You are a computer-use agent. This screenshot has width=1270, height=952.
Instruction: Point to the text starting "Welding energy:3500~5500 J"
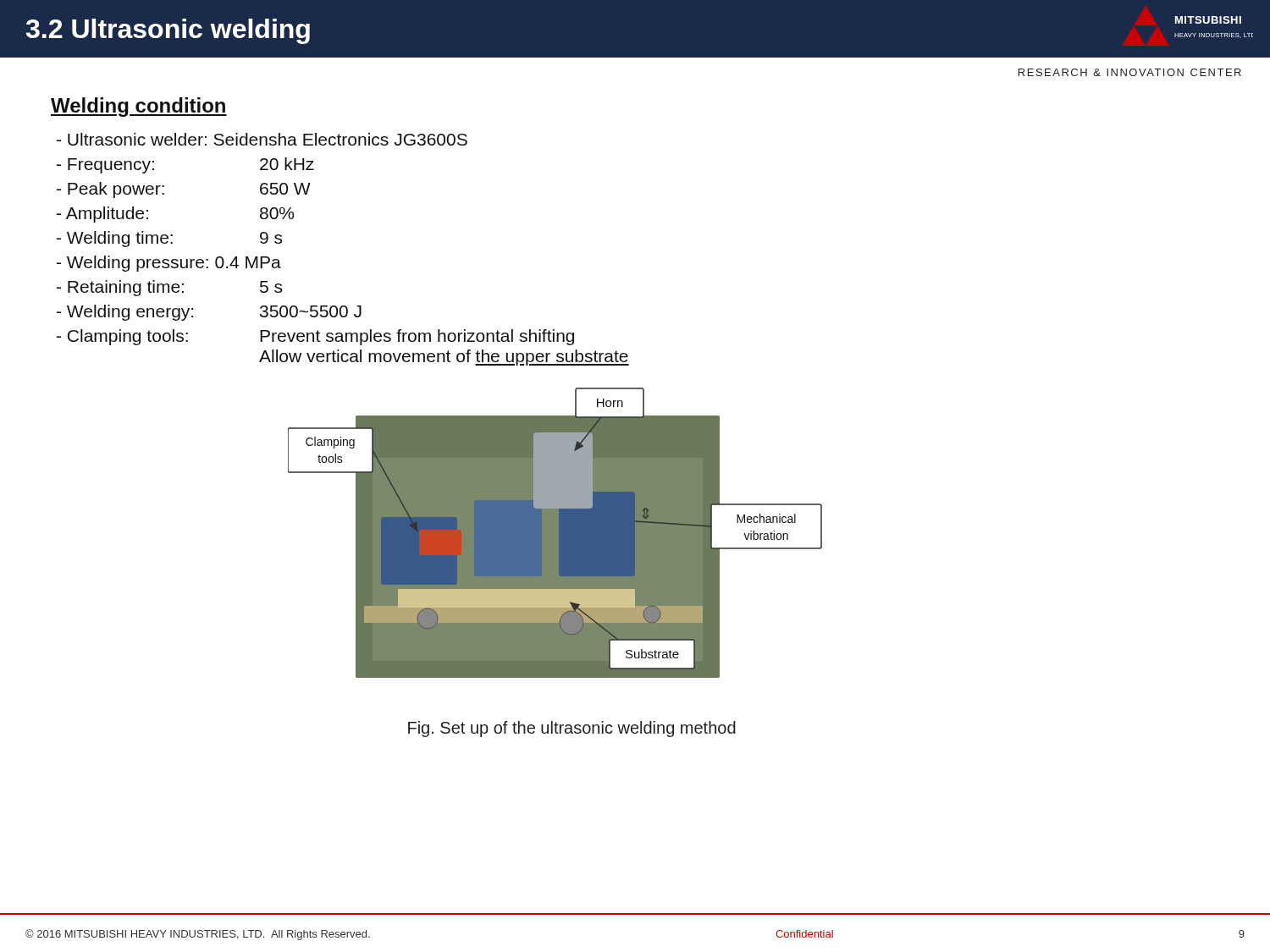[123, 313]
